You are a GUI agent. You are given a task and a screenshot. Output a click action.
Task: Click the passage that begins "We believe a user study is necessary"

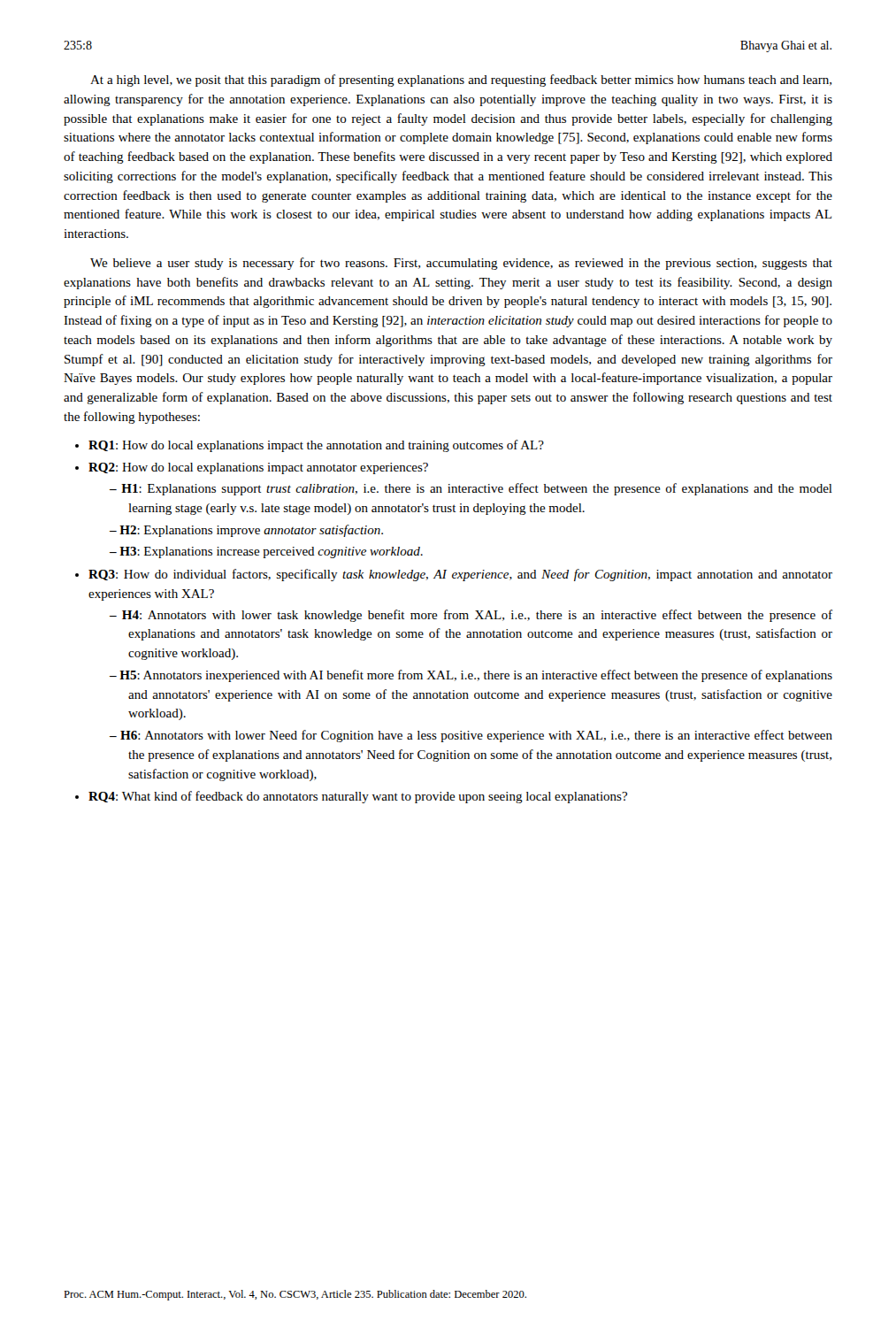tap(448, 340)
